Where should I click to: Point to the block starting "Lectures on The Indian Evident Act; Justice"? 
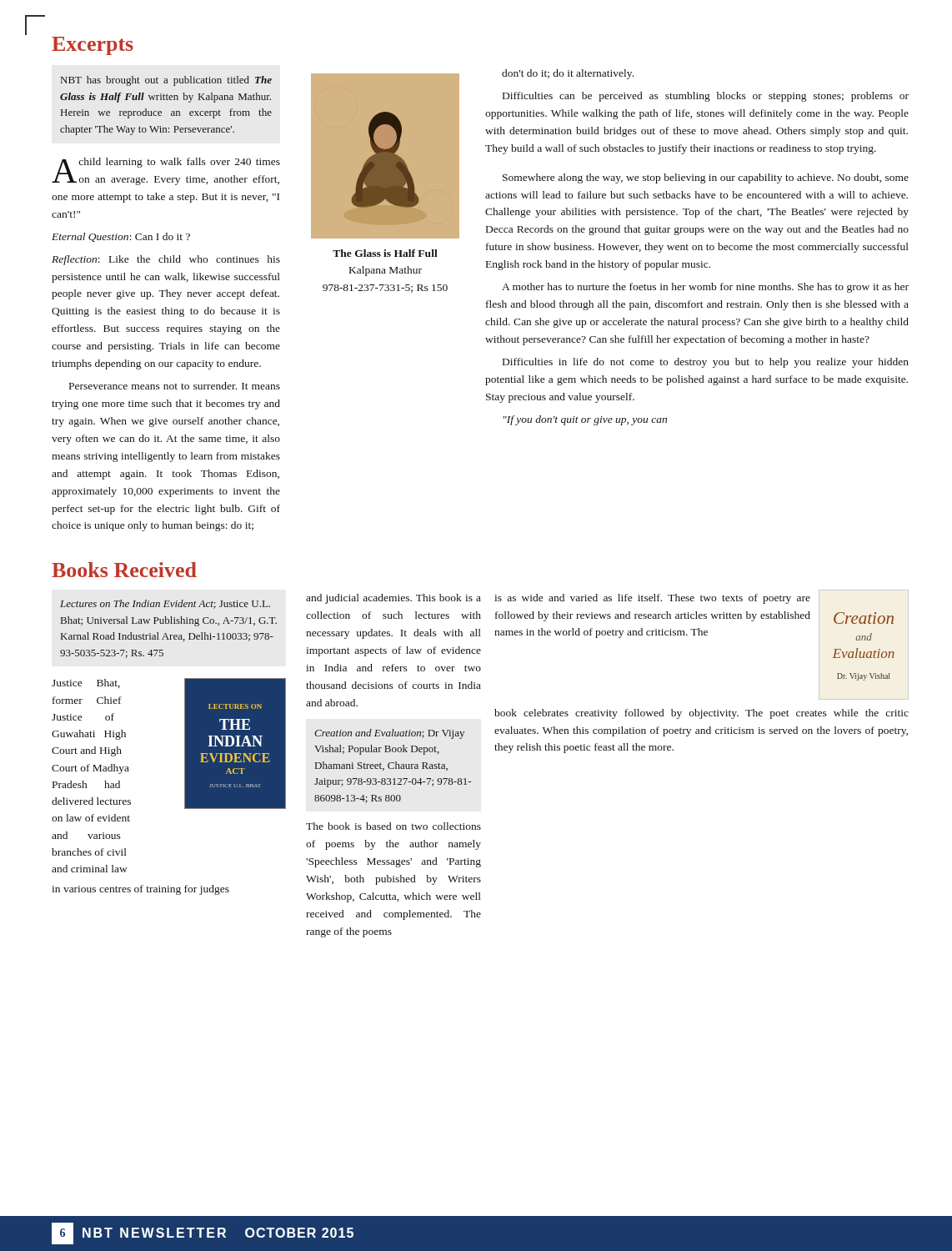click(169, 628)
